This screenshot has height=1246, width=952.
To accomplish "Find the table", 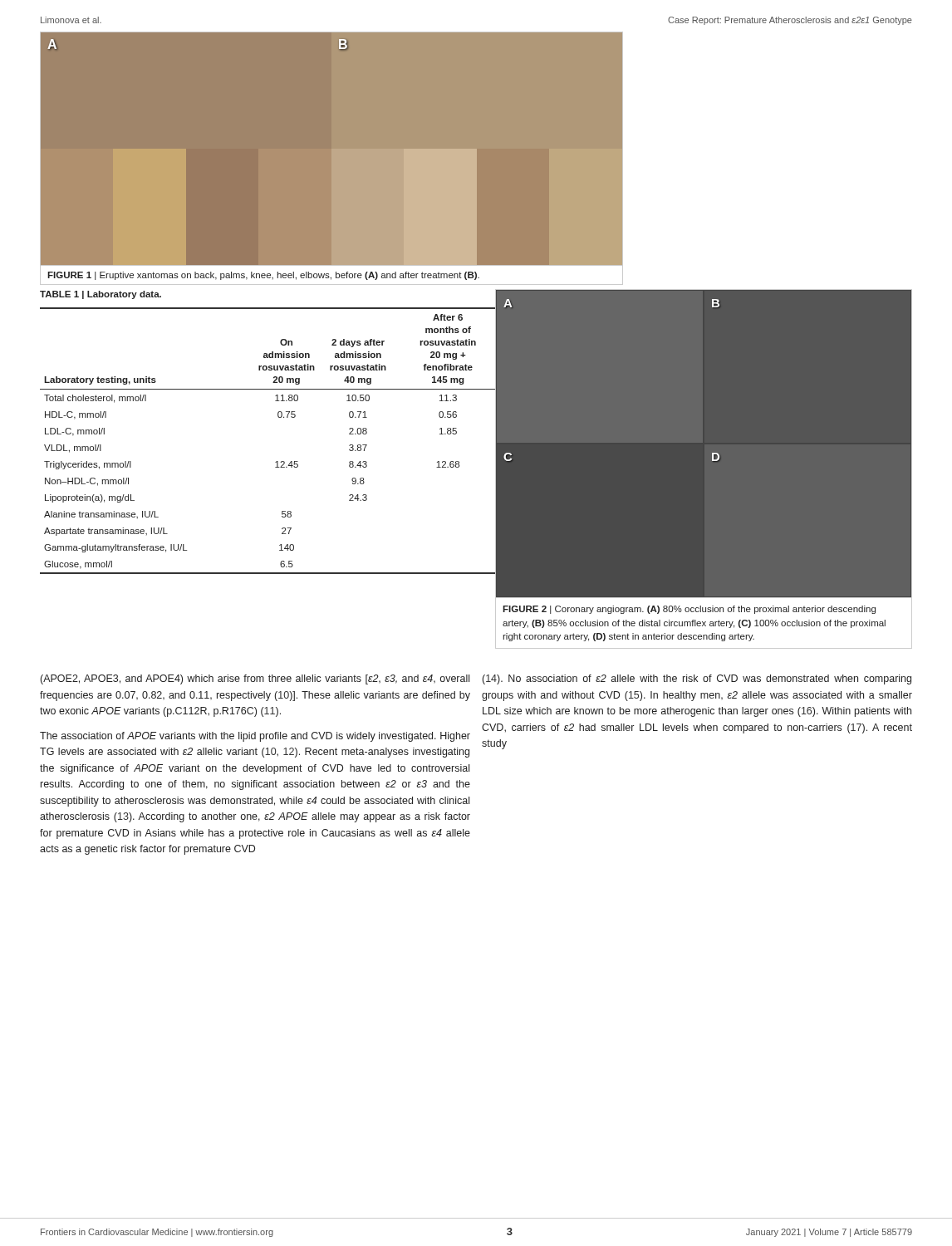I will click(270, 441).
